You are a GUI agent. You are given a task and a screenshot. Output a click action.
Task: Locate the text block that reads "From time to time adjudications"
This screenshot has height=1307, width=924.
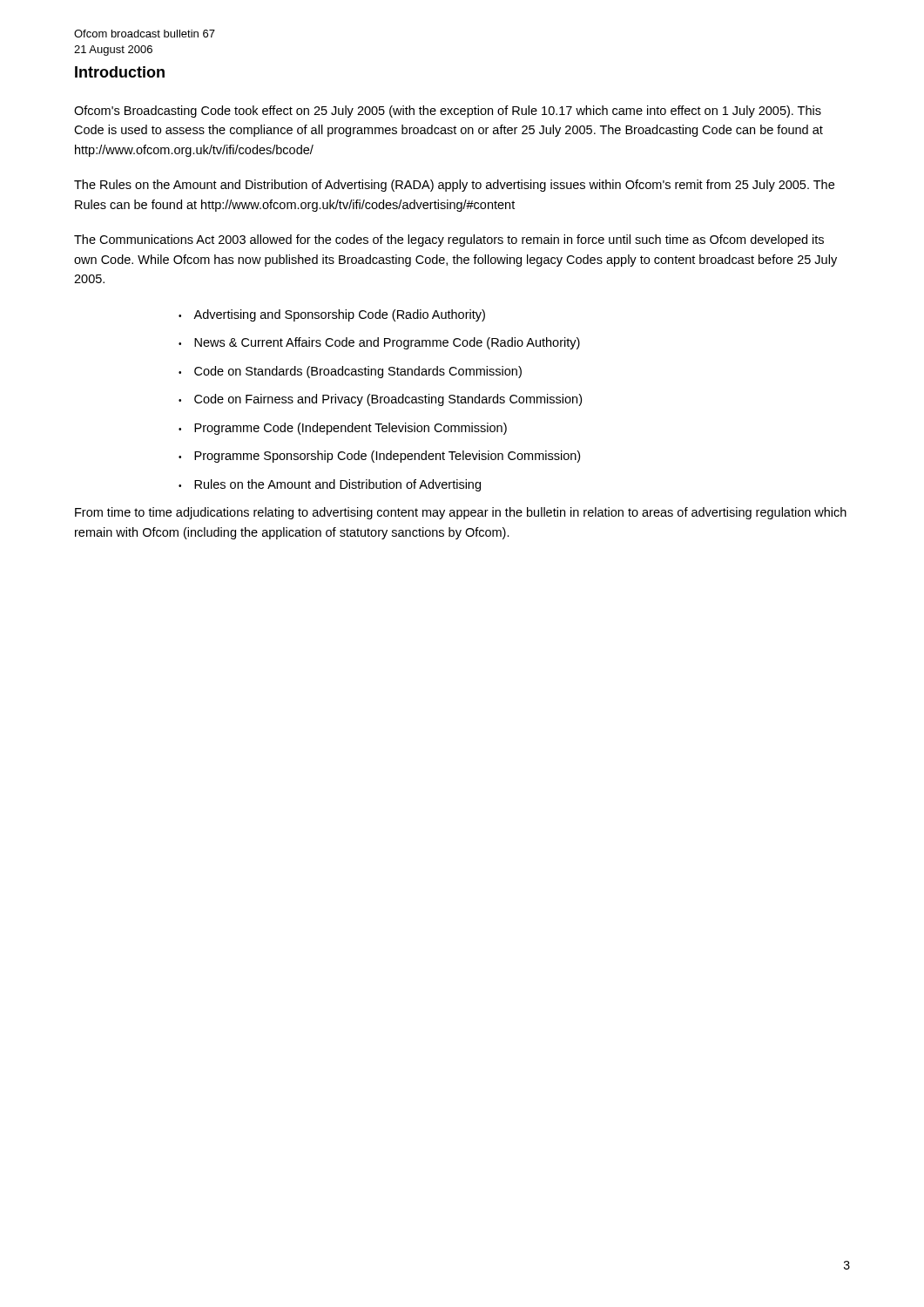coord(460,522)
